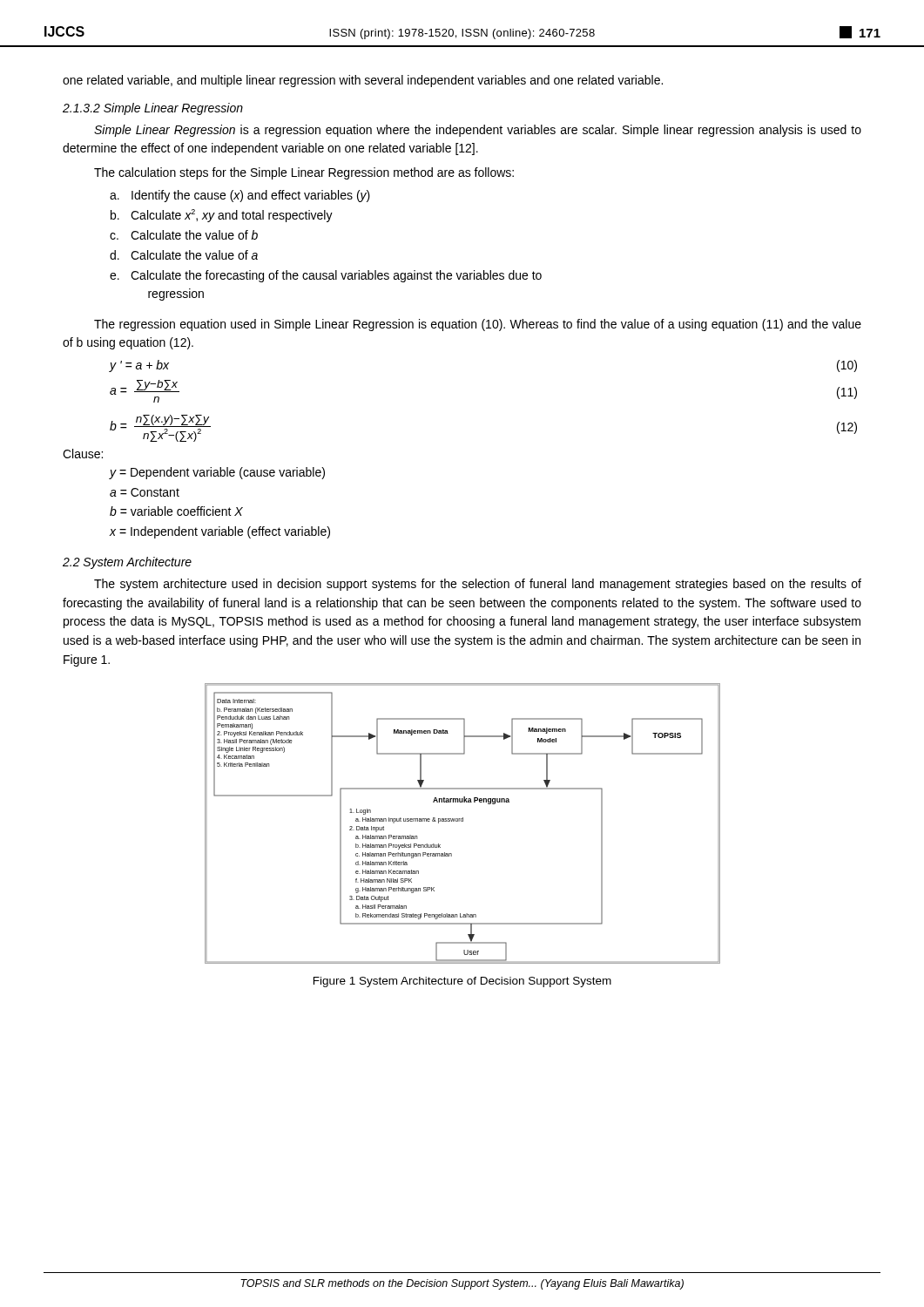Navigate to the region starting "a = ∑y−b∑x n (11)"
The width and height of the screenshot is (924, 1307).
156,392
